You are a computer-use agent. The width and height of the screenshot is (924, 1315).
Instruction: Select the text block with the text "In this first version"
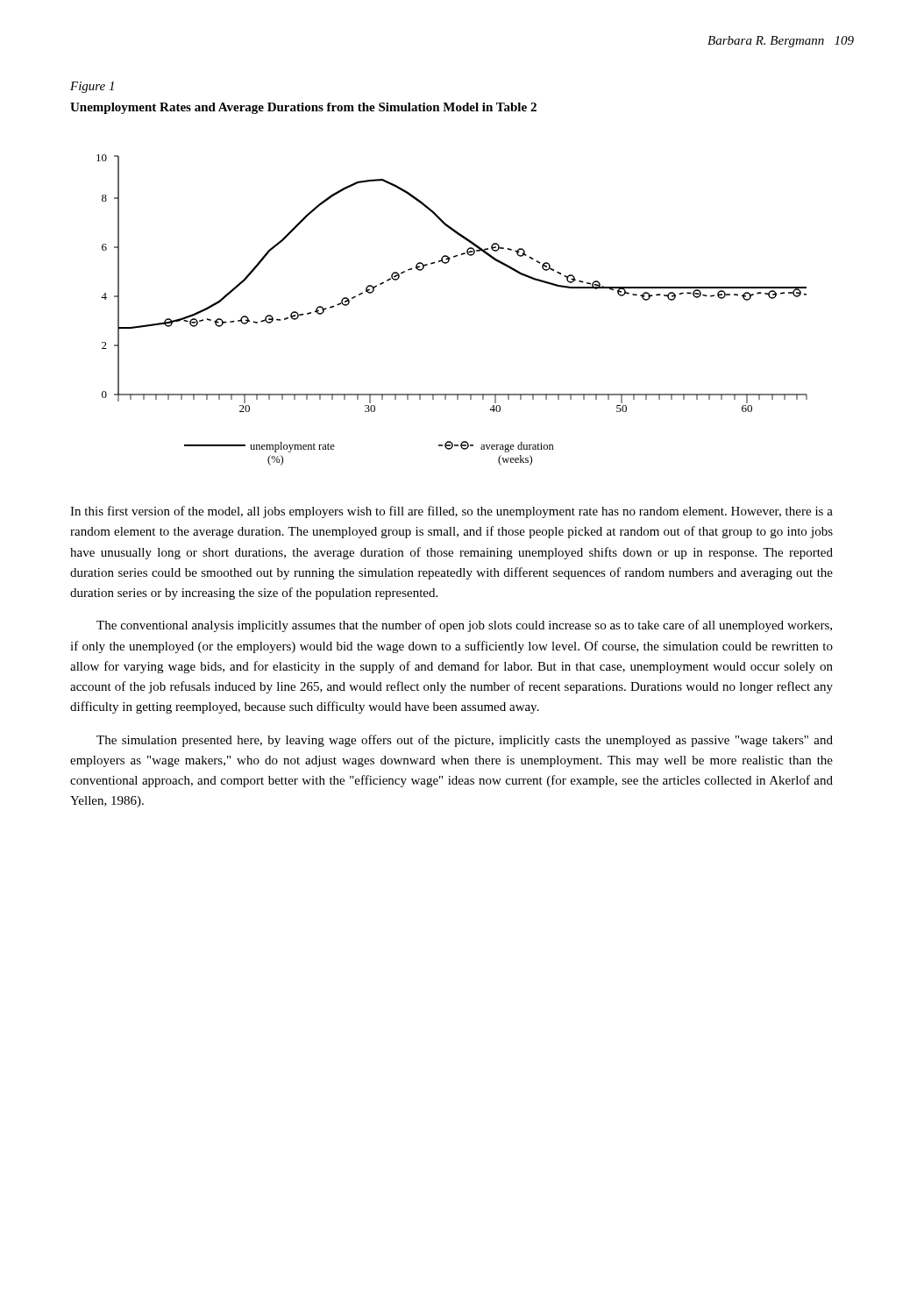[x=451, y=656]
